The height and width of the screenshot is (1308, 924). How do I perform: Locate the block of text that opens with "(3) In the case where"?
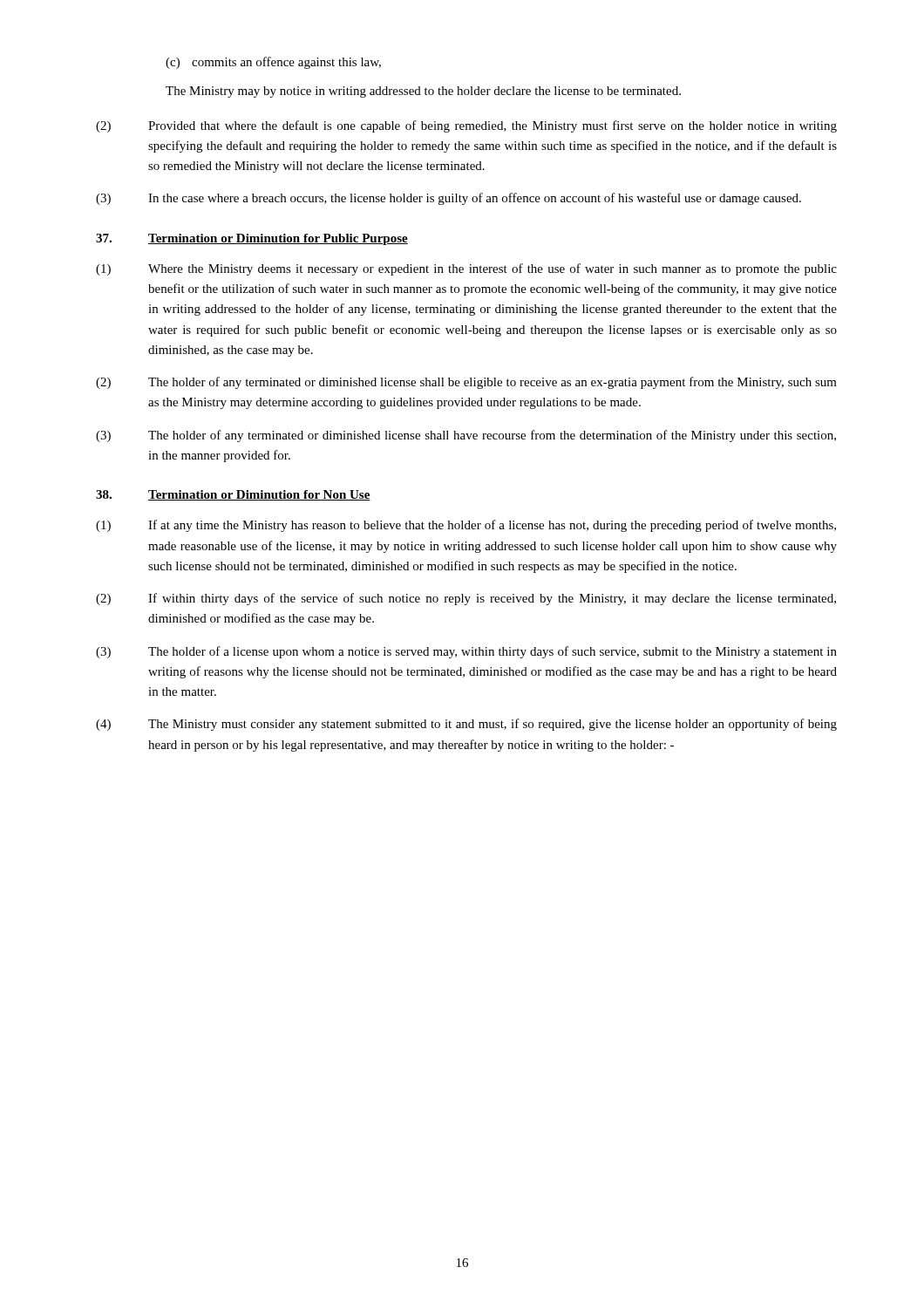point(466,199)
